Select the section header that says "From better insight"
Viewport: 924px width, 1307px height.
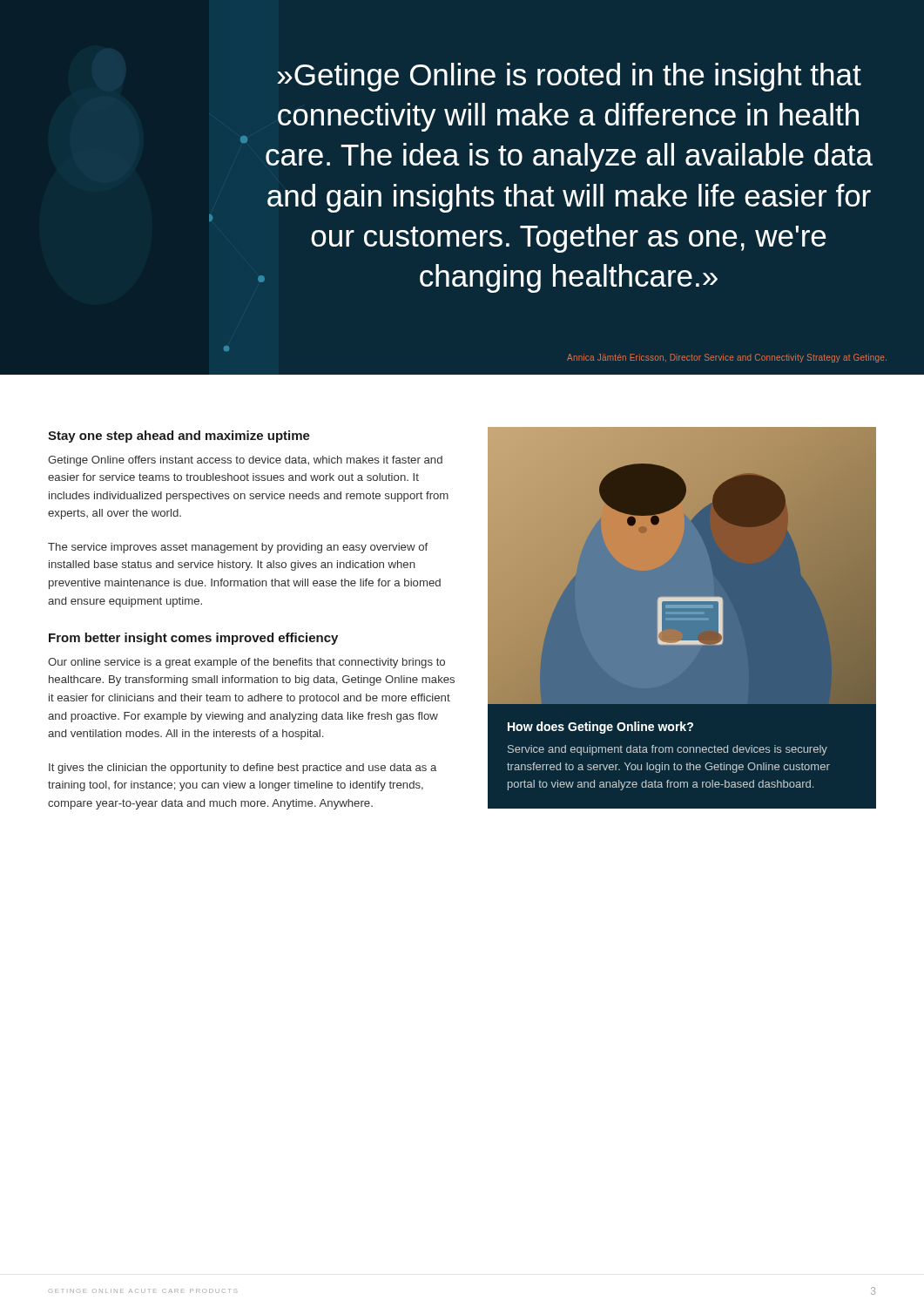tap(252, 638)
